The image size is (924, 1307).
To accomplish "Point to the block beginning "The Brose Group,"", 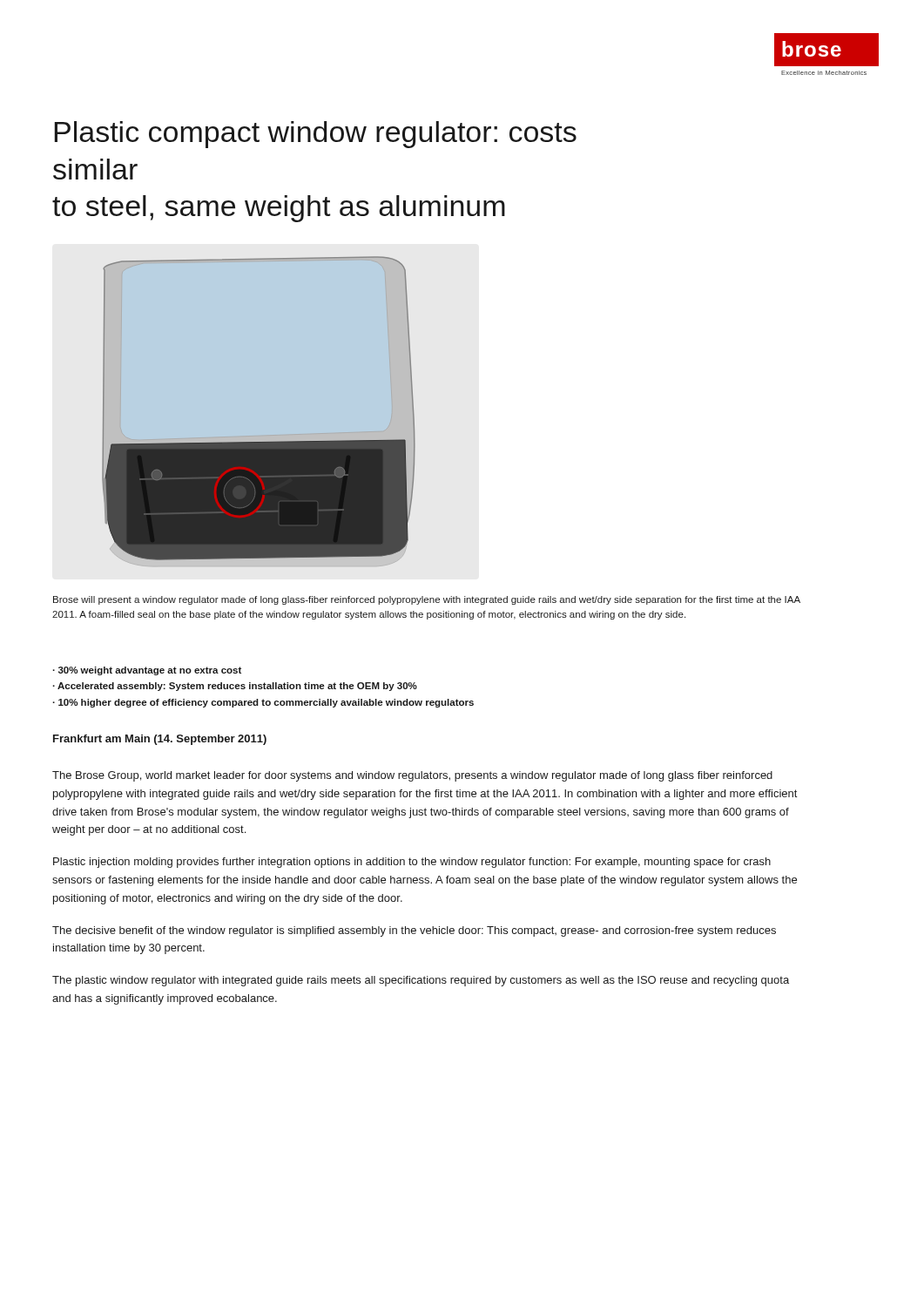I will [x=427, y=803].
